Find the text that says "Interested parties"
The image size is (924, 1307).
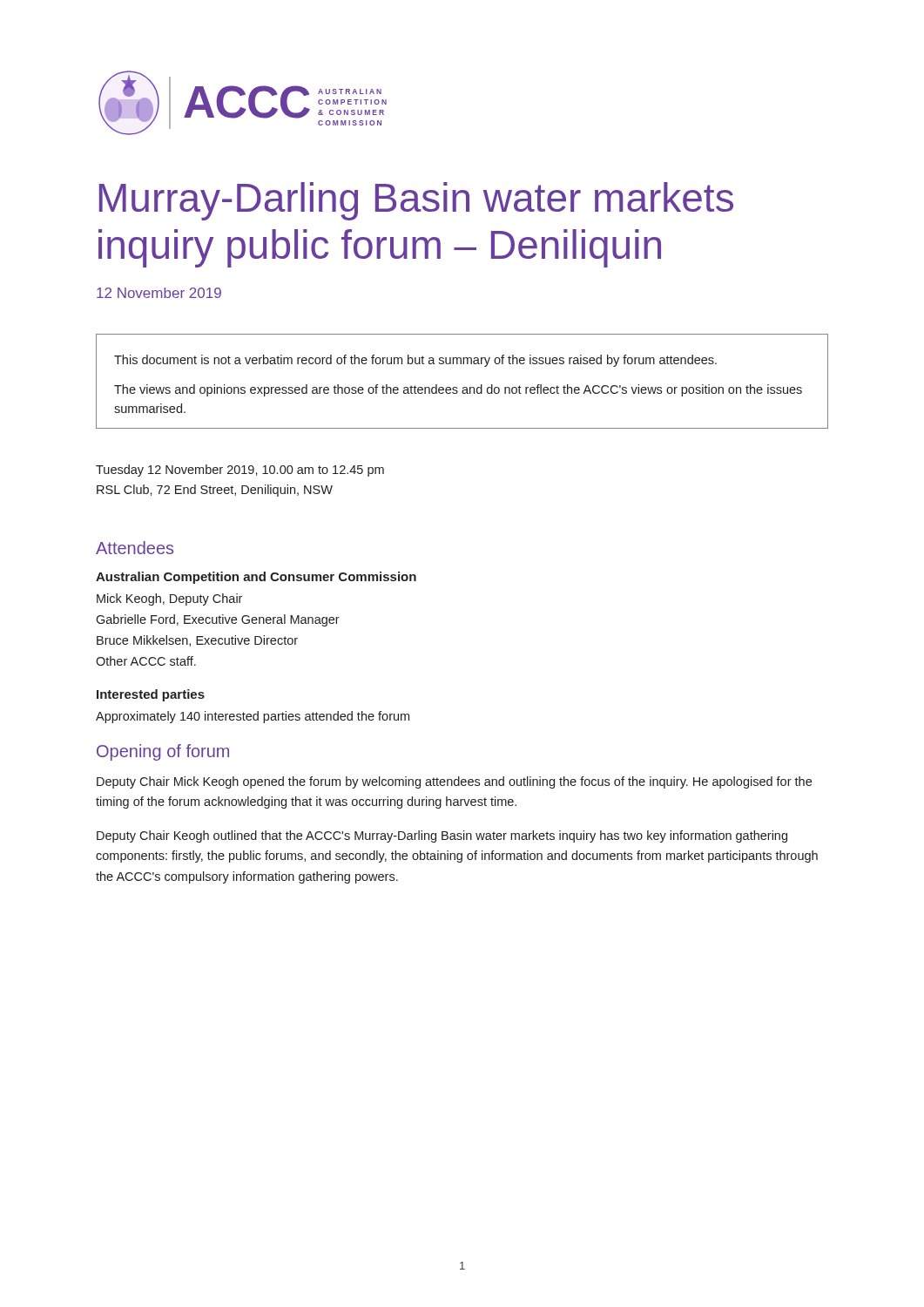pos(150,694)
